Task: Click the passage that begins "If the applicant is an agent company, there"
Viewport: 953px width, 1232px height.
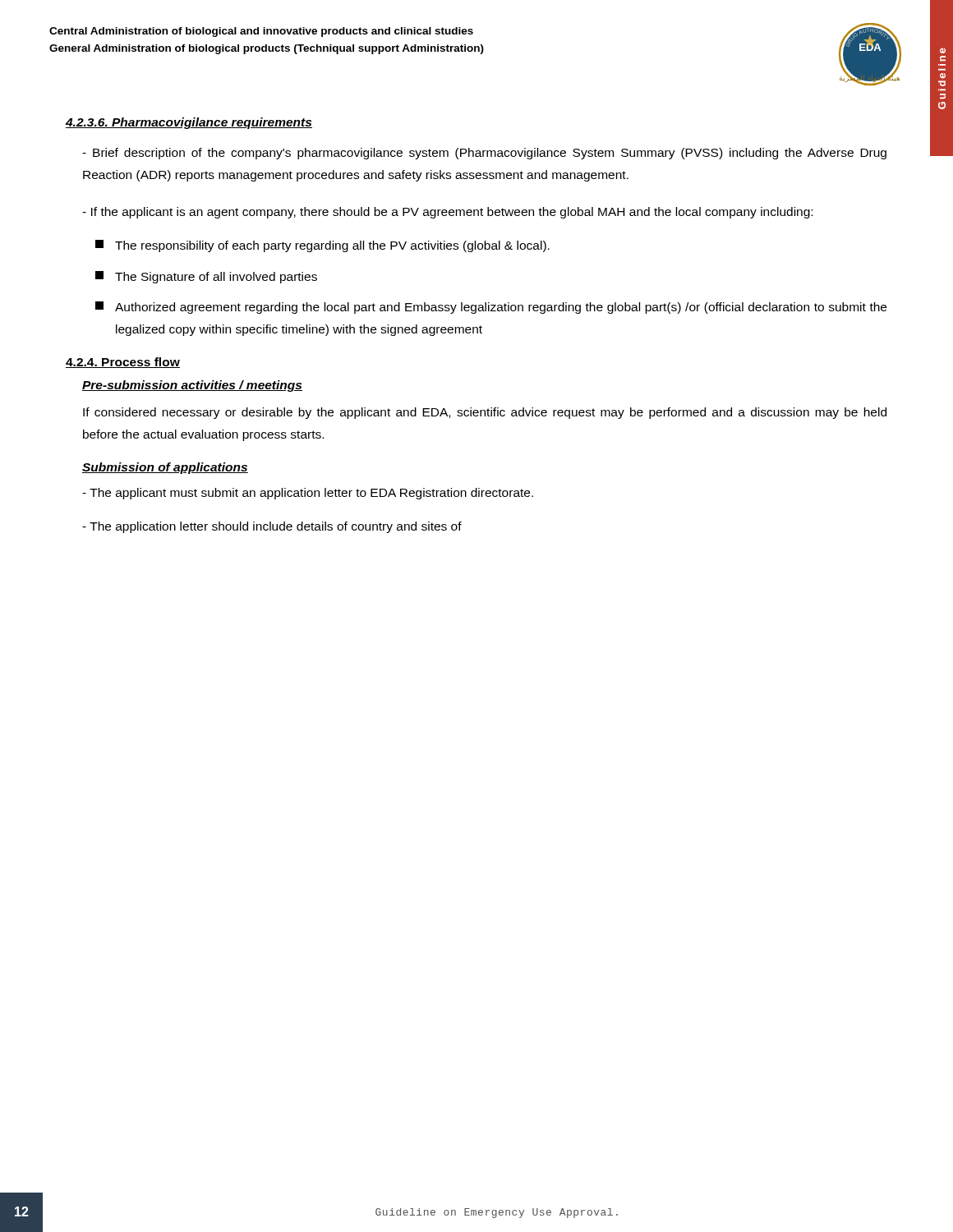Action: pyautogui.click(x=448, y=212)
